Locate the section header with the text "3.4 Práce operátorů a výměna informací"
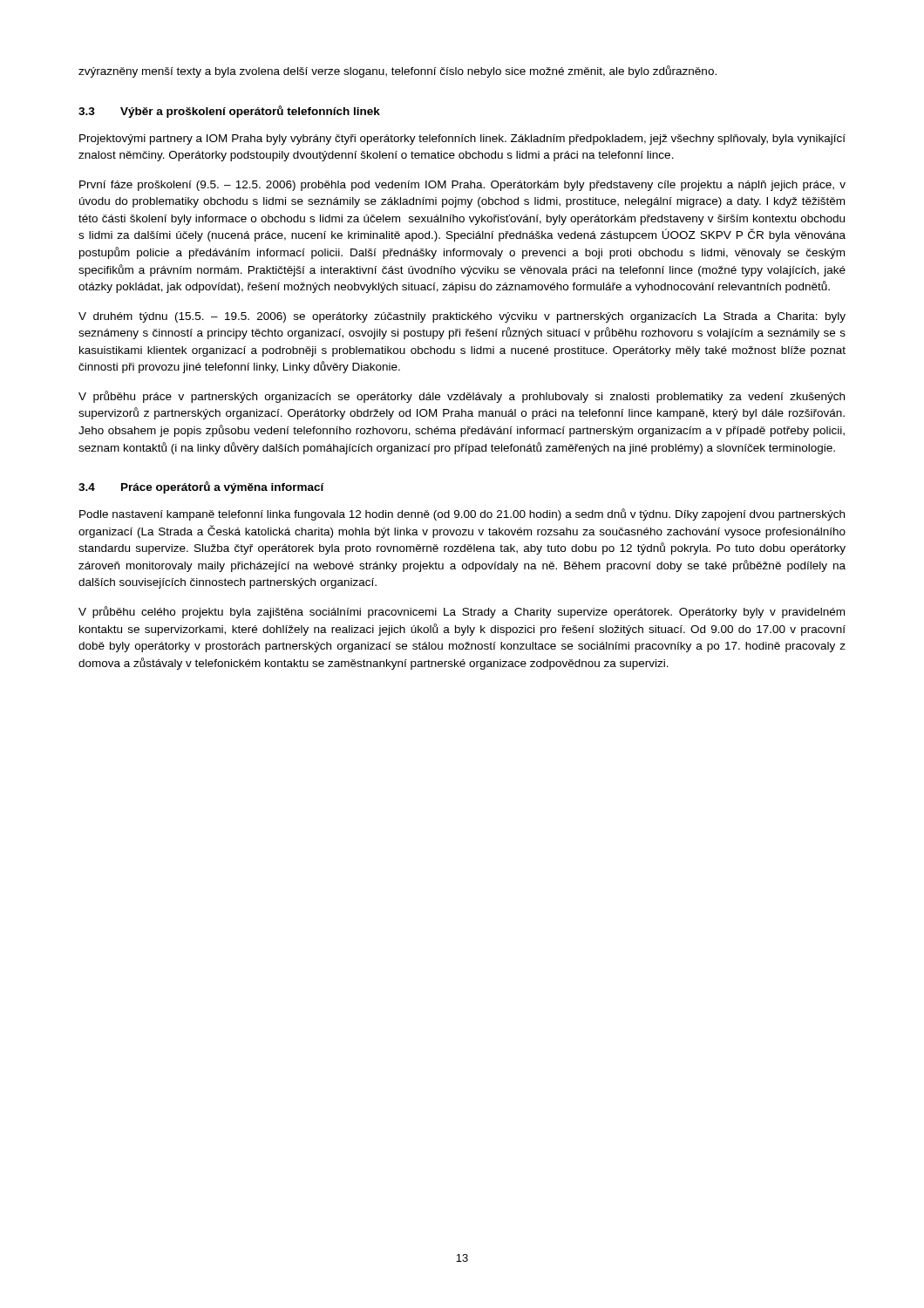924x1308 pixels. point(201,487)
